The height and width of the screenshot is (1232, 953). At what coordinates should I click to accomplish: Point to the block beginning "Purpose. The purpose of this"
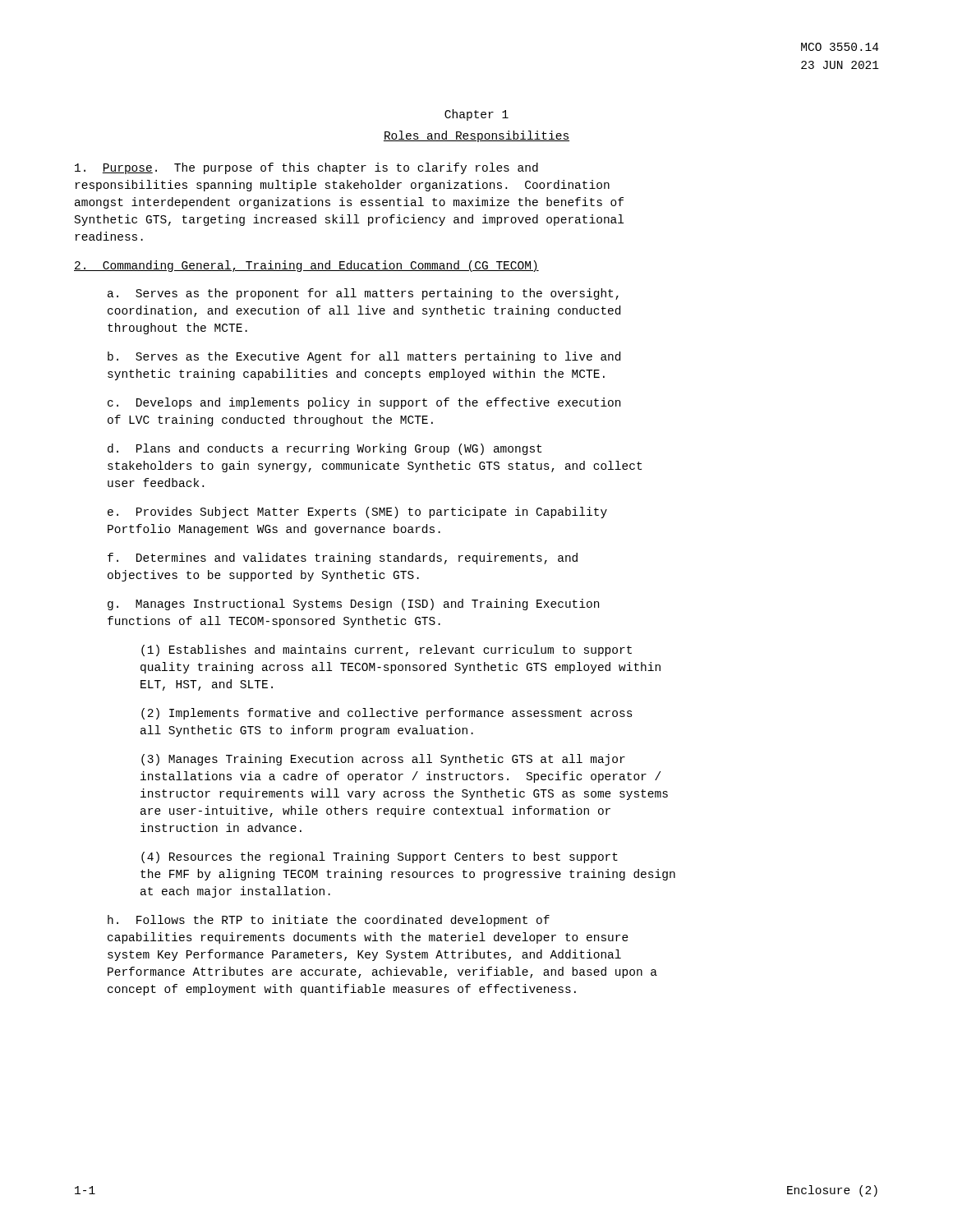click(x=349, y=203)
